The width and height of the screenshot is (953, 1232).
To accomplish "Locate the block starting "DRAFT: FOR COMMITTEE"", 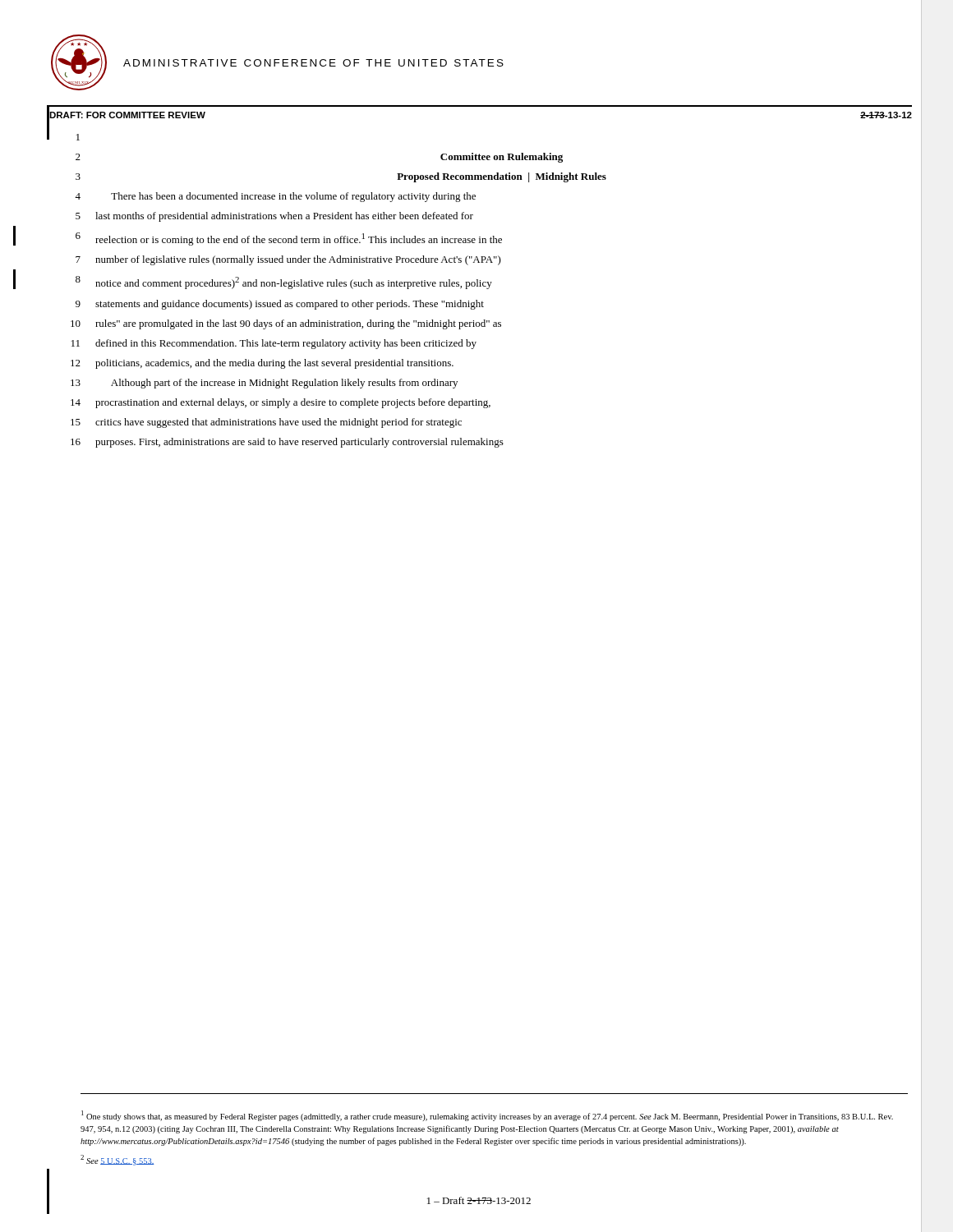I will coord(481,115).
